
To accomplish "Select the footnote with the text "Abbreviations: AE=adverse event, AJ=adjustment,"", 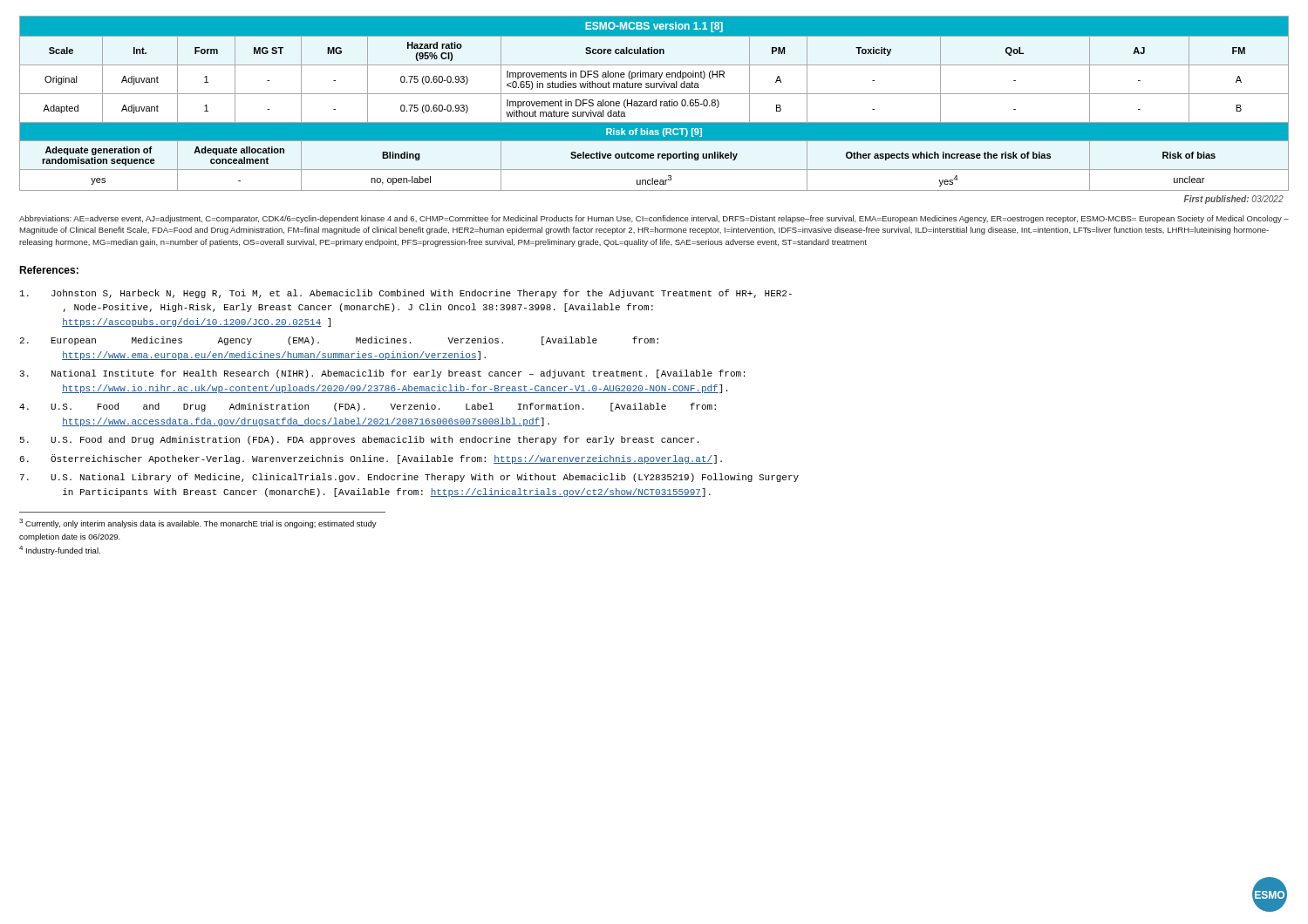I will tap(654, 230).
